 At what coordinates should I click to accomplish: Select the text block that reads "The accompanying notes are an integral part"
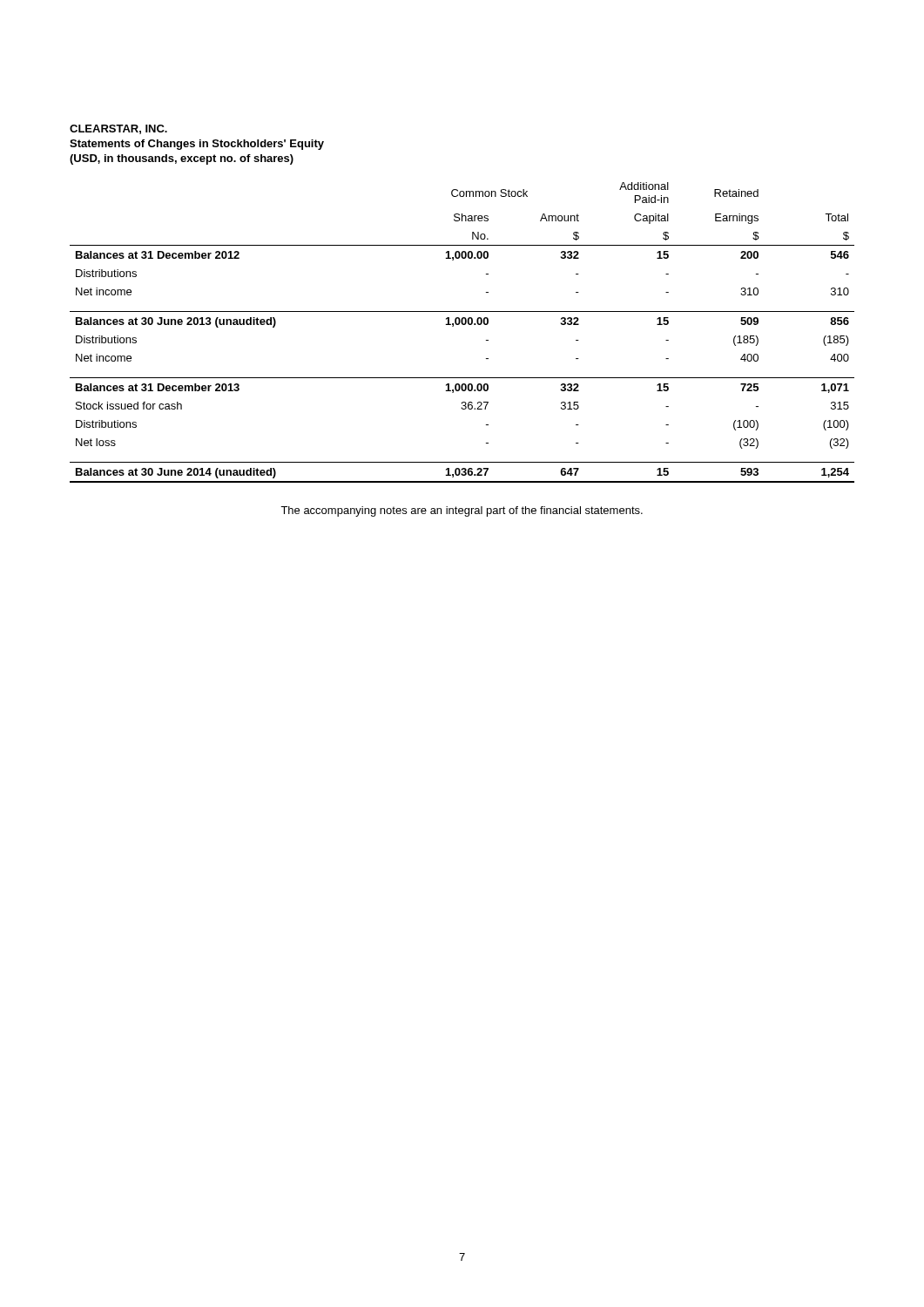coord(462,510)
